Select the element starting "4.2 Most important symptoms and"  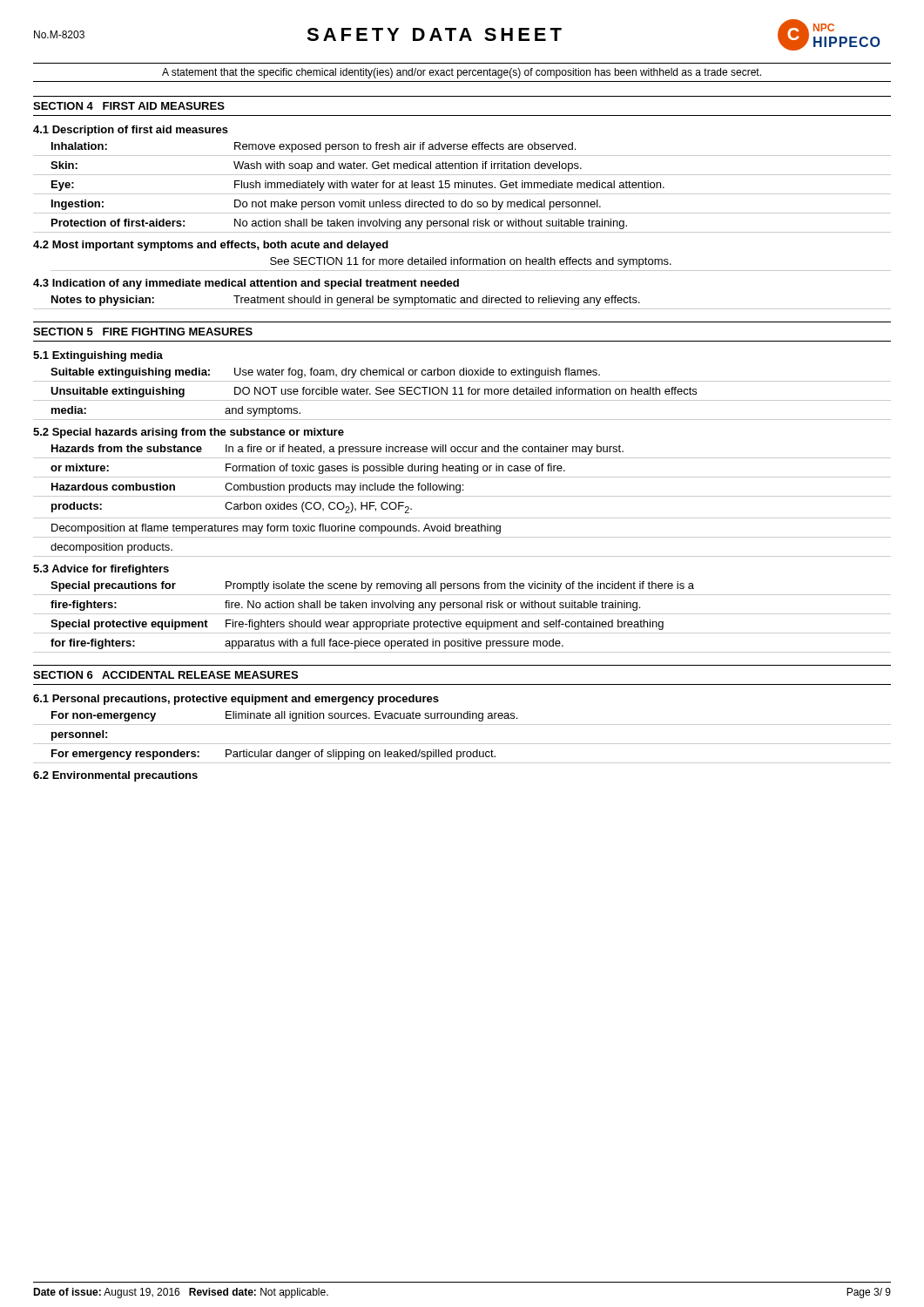click(x=211, y=244)
